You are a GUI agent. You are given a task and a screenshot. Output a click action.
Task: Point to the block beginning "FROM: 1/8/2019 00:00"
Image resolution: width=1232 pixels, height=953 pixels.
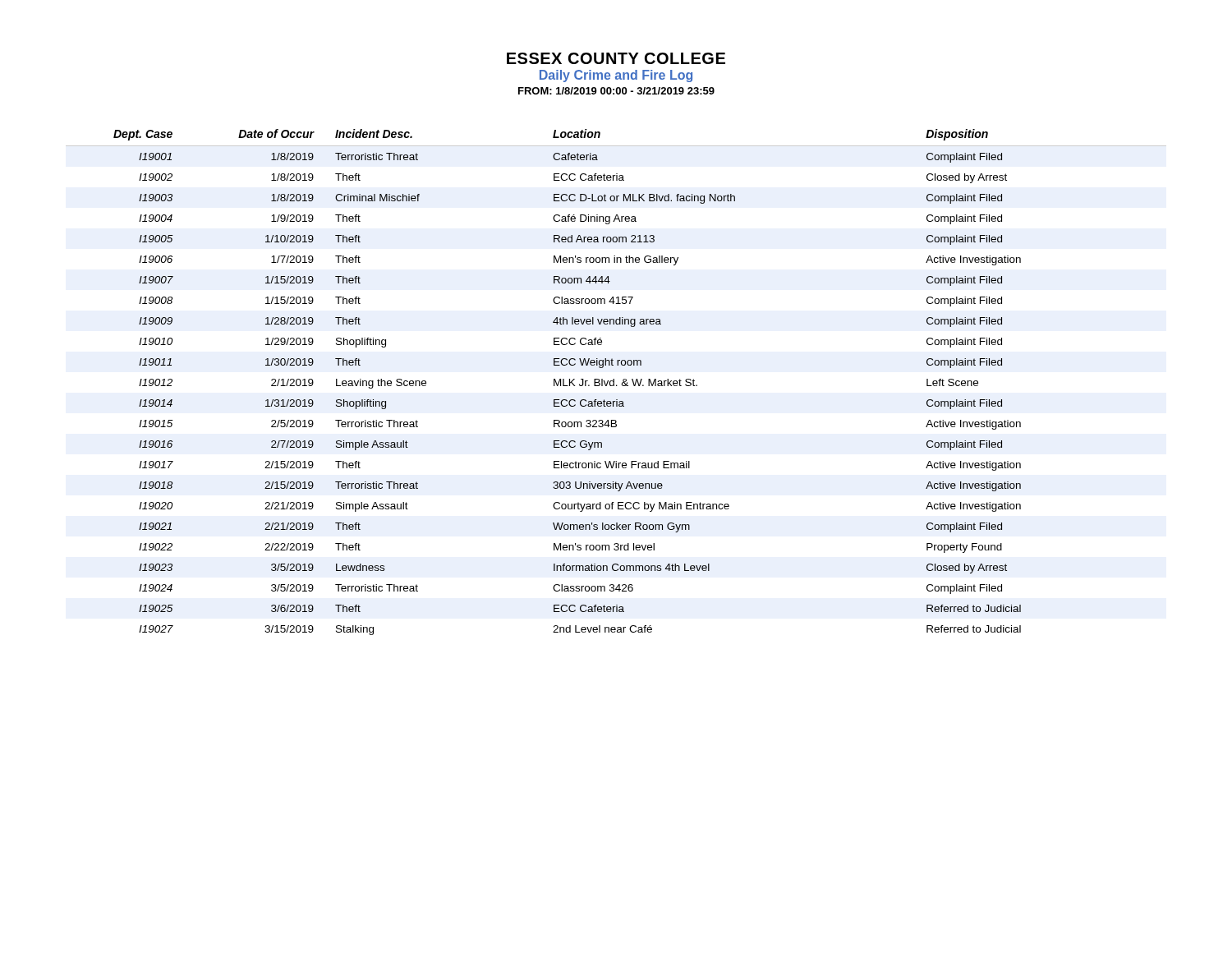(x=616, y=91)
